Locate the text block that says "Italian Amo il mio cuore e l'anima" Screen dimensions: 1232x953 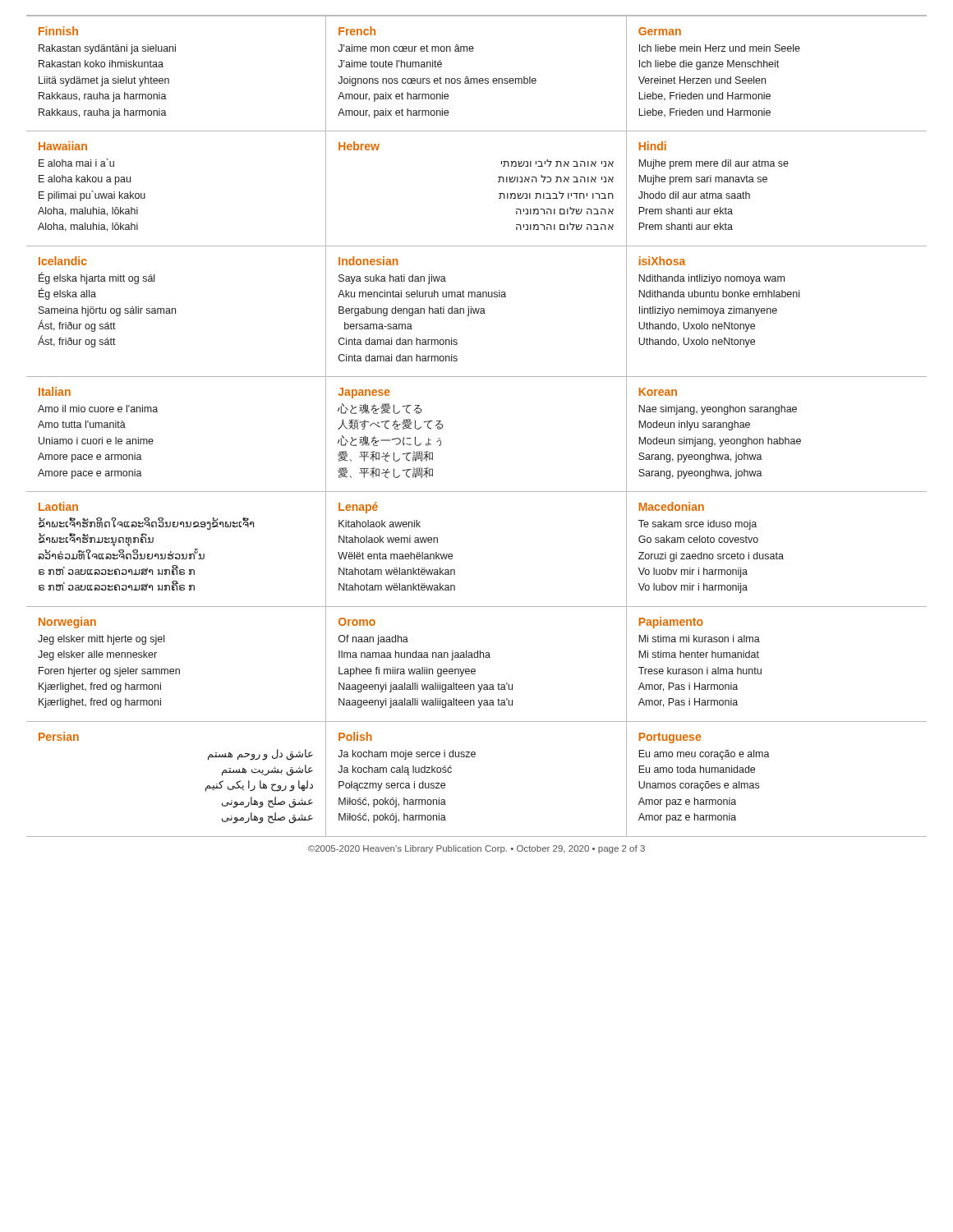(55, 391)
